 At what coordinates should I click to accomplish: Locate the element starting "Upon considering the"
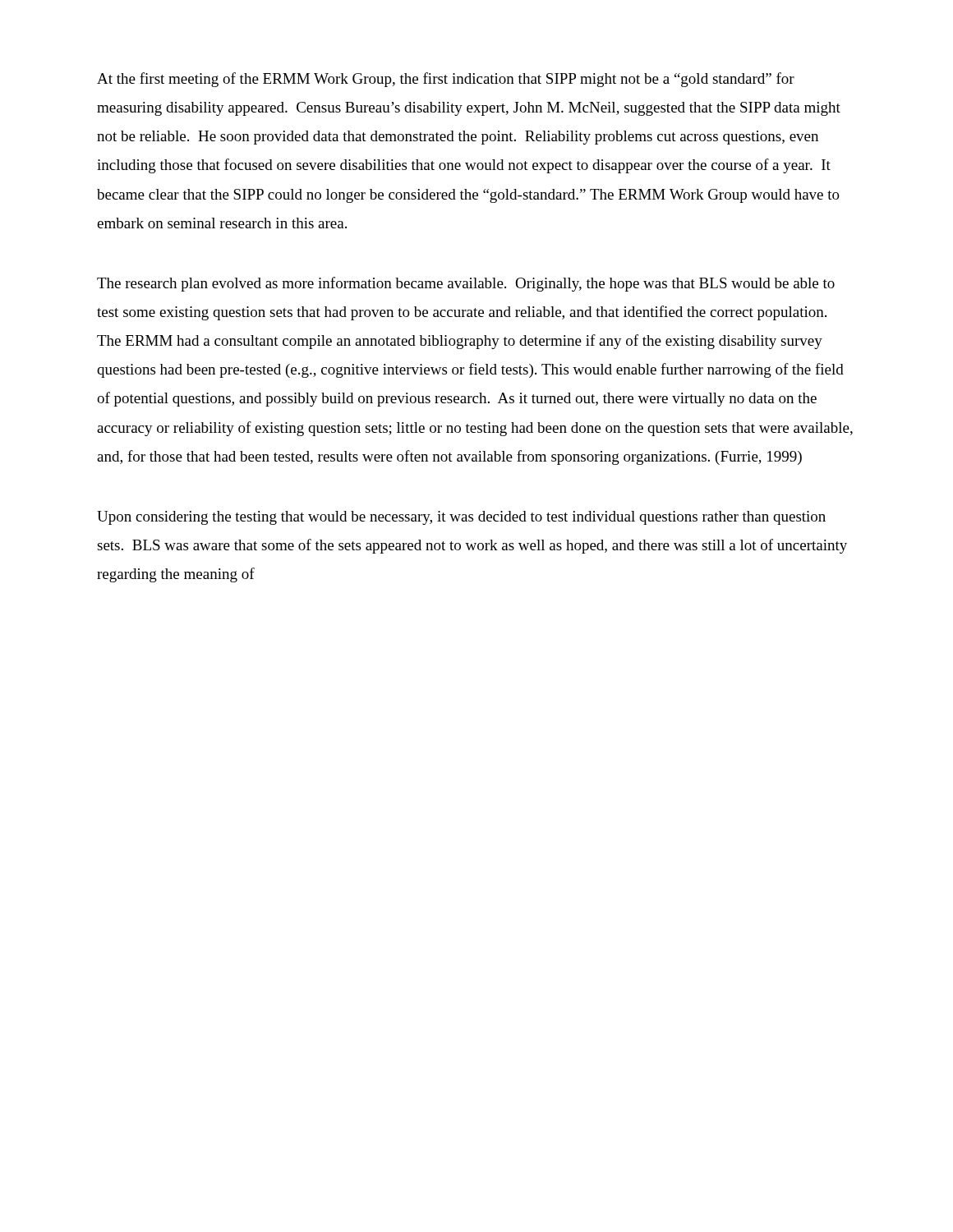tap(472, 545)
